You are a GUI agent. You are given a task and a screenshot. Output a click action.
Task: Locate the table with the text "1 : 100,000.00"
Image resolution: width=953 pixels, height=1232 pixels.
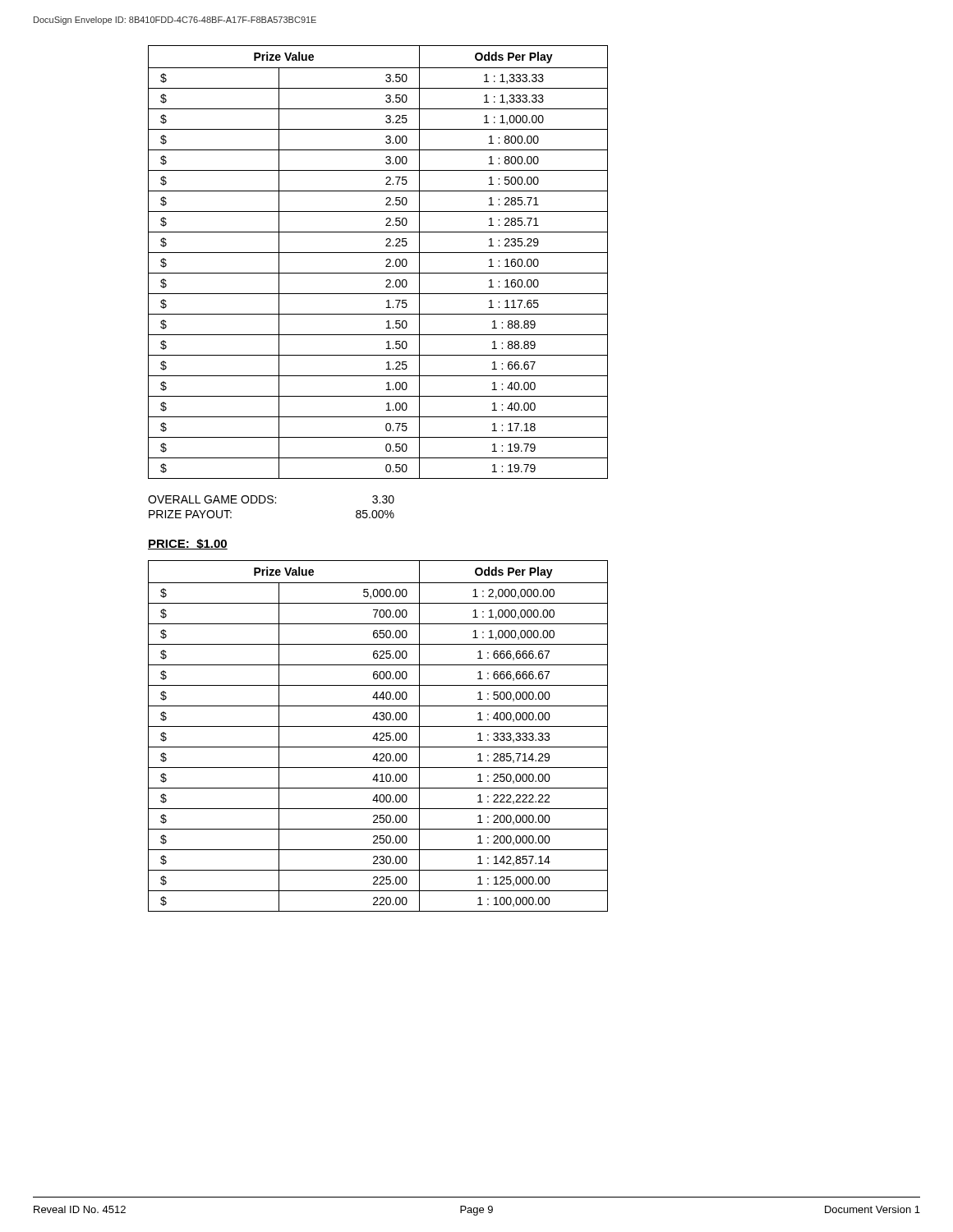[476, 736]
